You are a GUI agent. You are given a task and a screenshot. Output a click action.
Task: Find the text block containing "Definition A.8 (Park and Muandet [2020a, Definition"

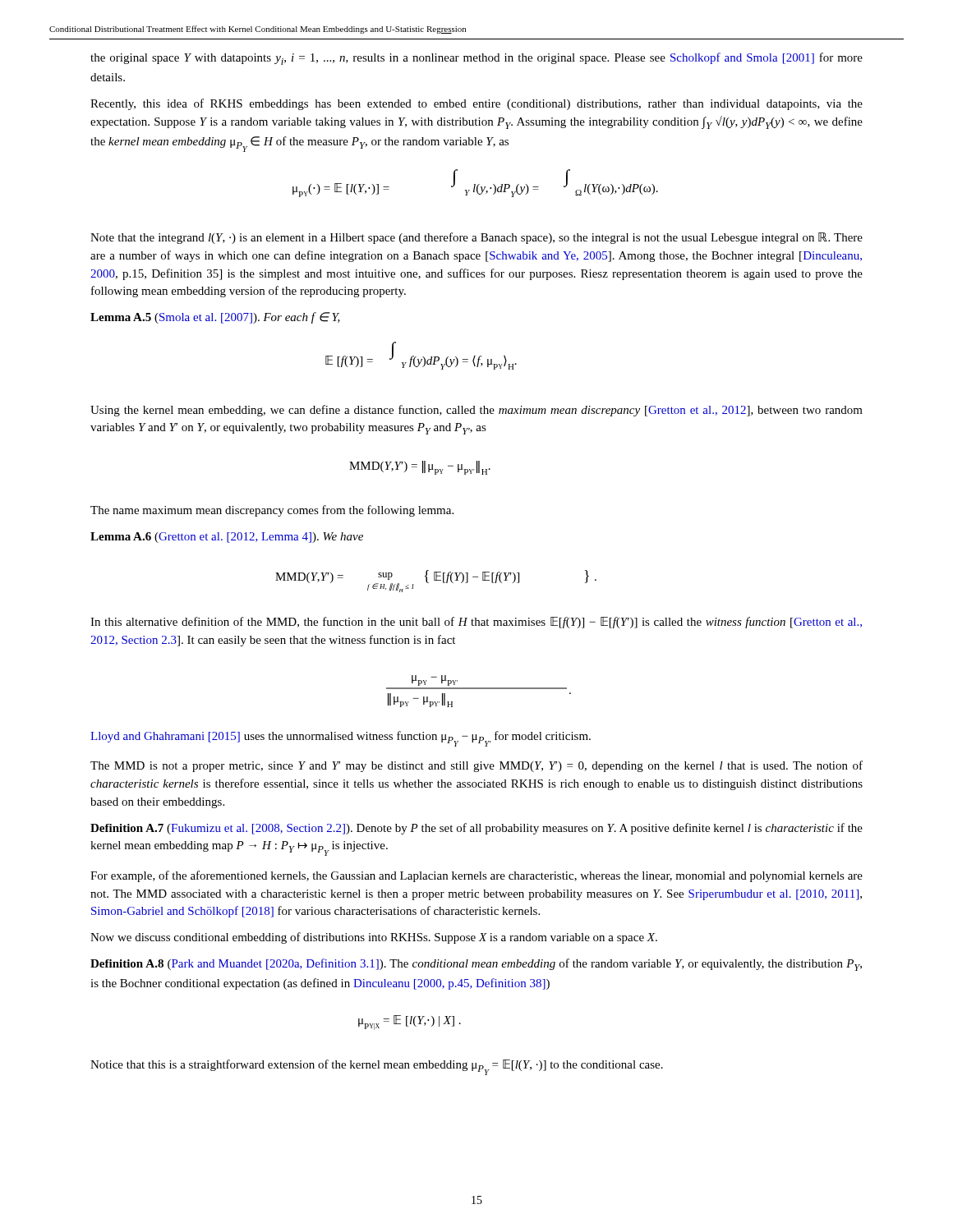point(476,974)
